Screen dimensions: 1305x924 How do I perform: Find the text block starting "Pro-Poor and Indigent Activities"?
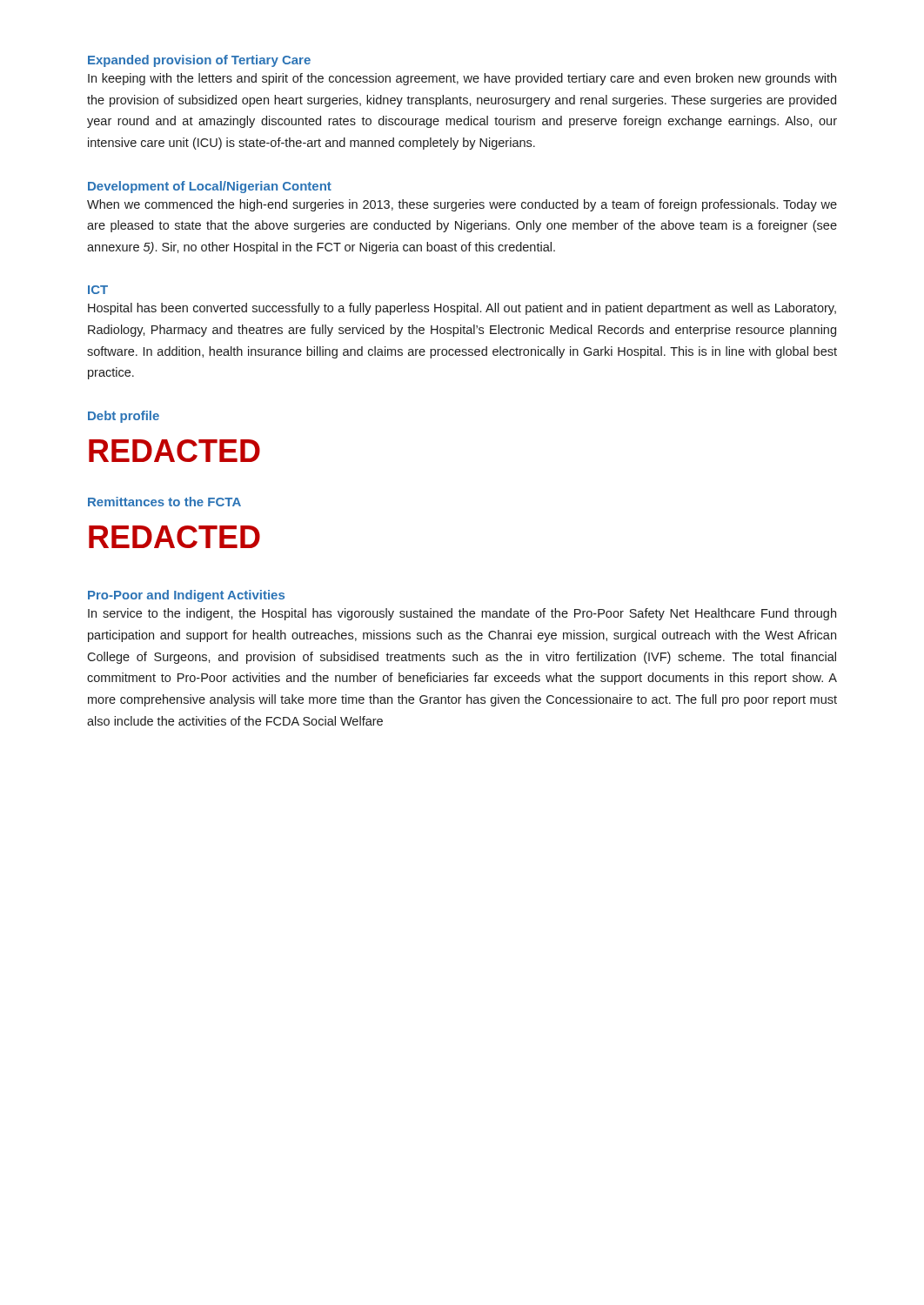(186, 595)
